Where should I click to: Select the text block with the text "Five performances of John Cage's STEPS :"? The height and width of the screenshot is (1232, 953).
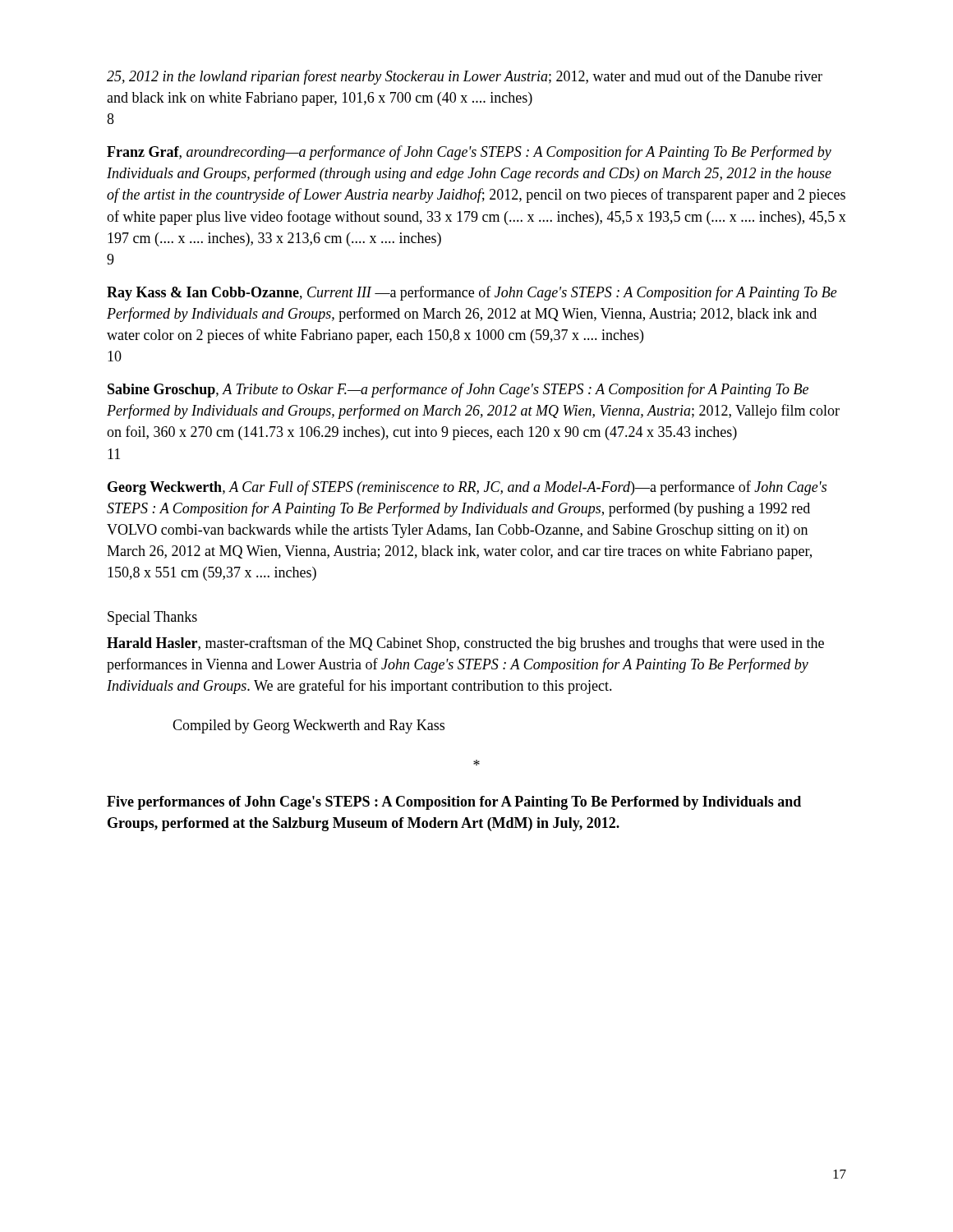point(476,812)
